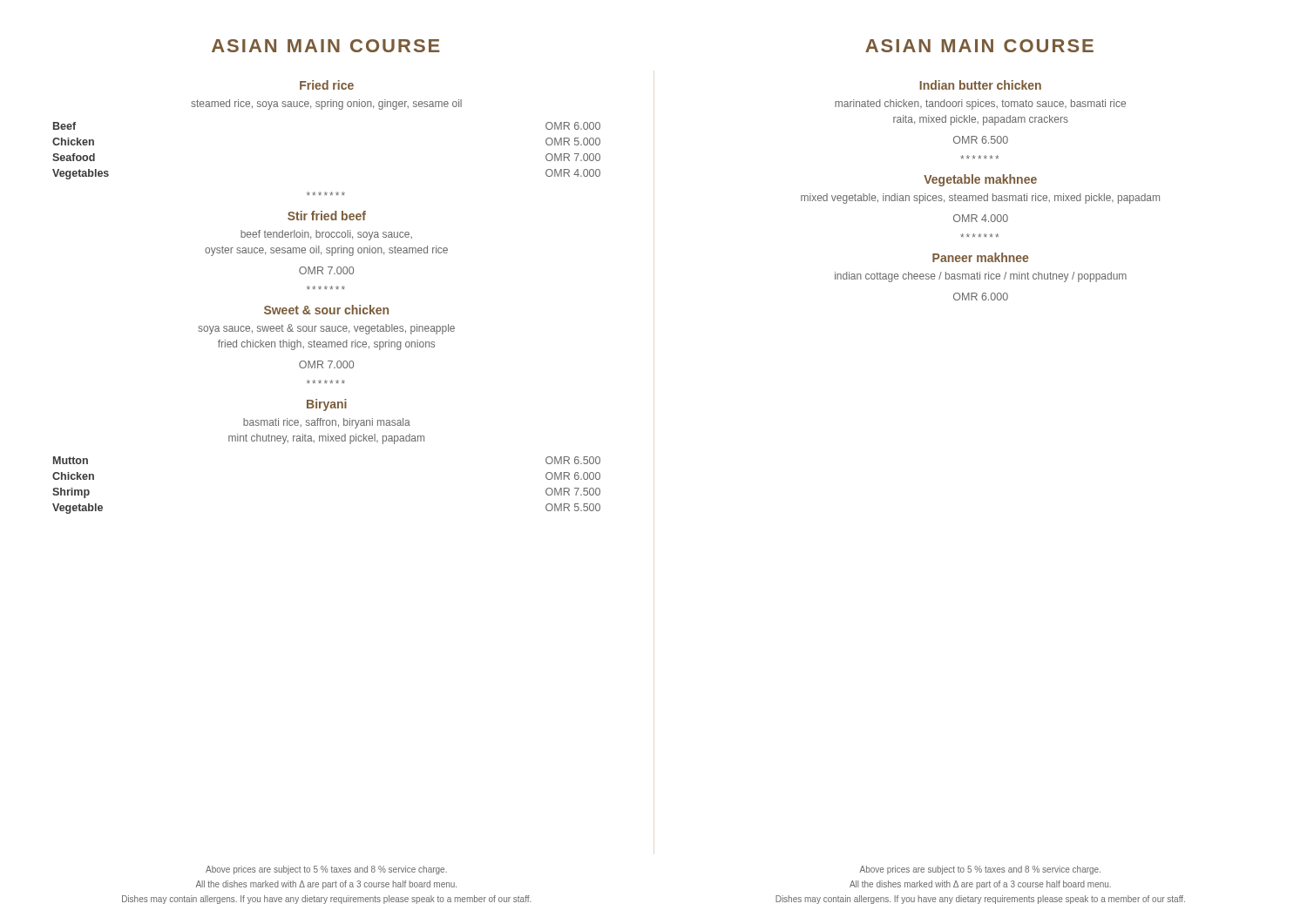The height and width of the screenshot is (924, 1307).
Task: Select the table that reads "OMR 7.500"
Action: [x=327, y=484]
